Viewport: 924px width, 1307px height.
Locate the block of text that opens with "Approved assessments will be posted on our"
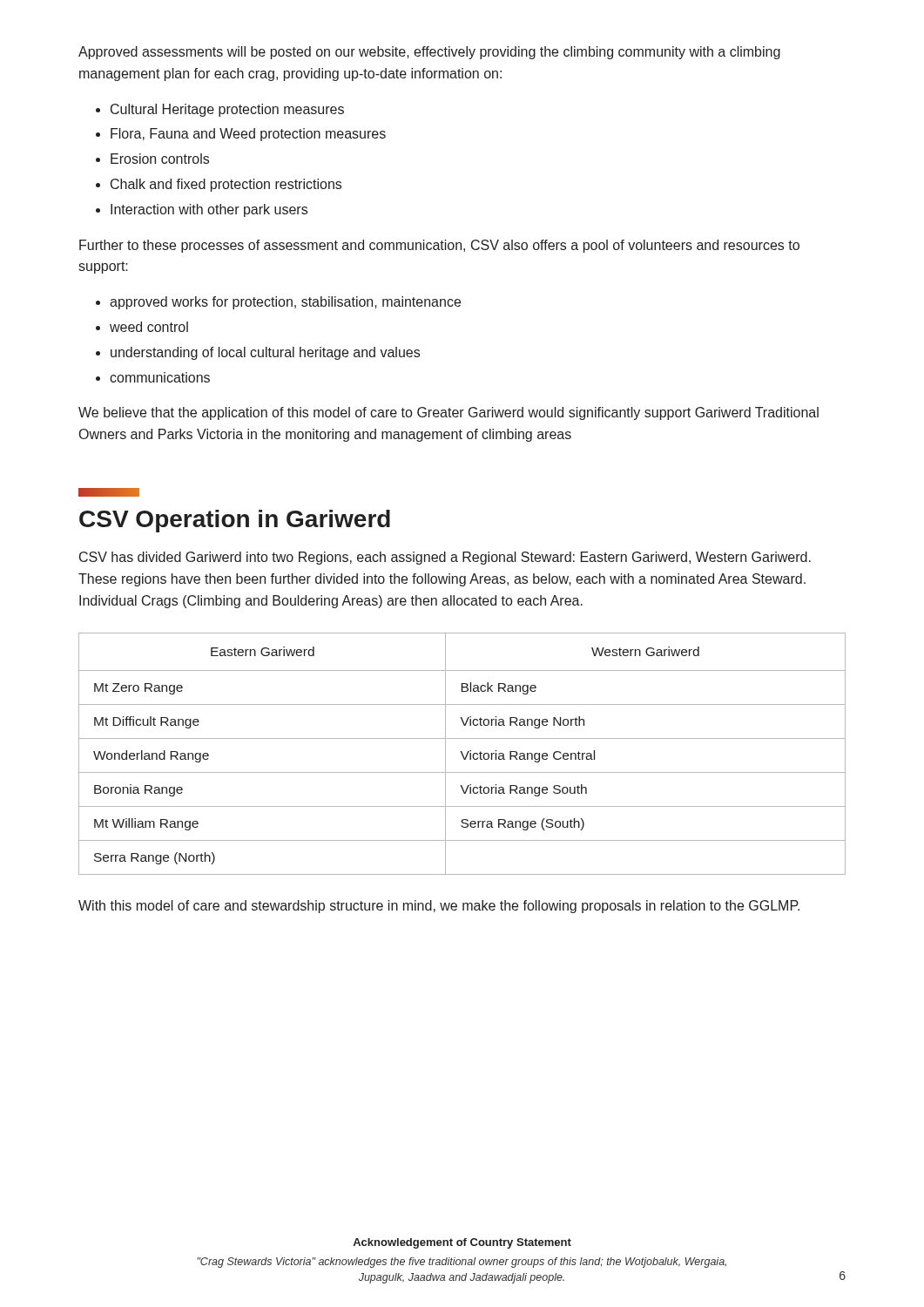(x=429, y=63)
